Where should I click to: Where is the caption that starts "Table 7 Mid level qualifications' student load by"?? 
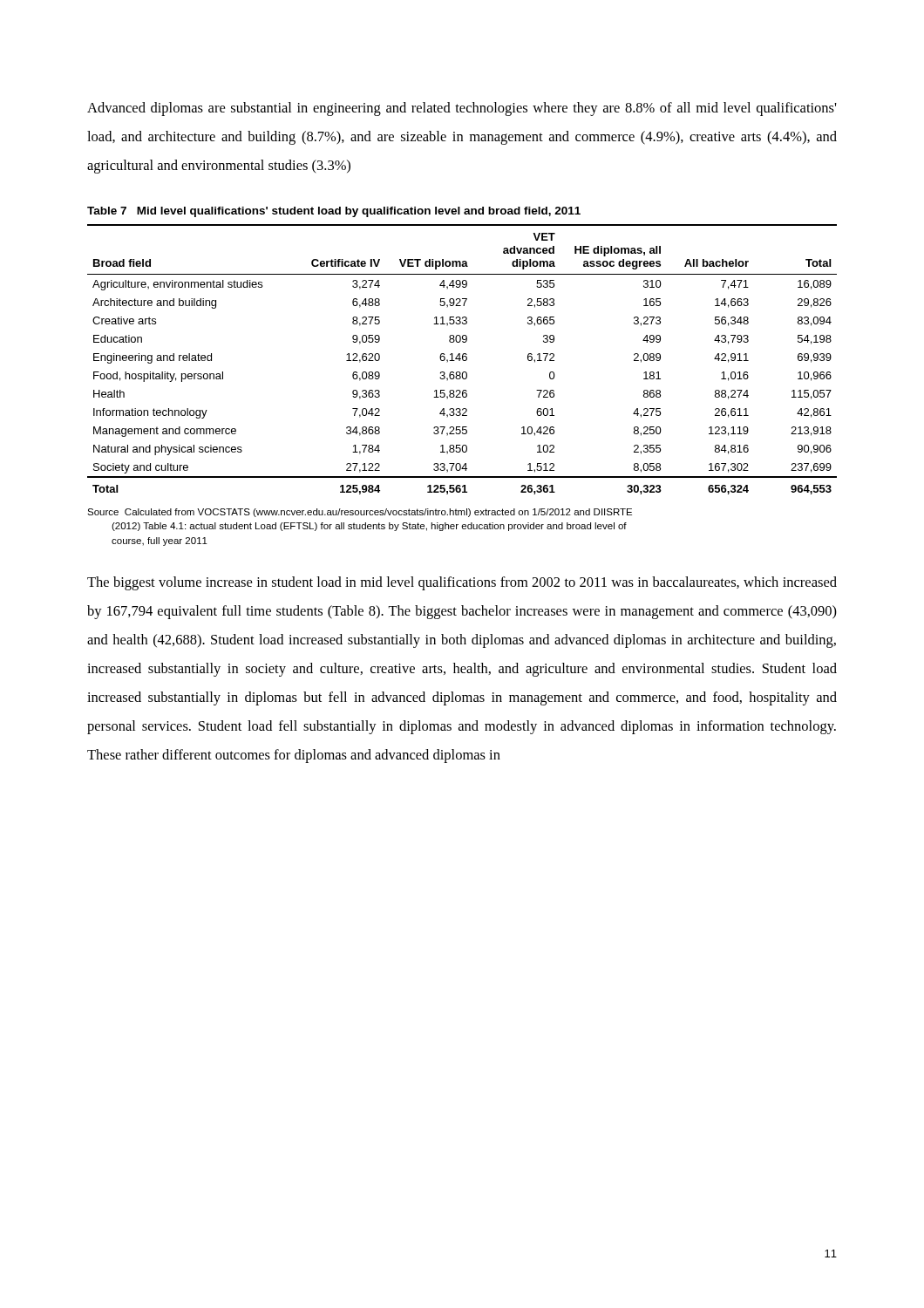point(334,210)
